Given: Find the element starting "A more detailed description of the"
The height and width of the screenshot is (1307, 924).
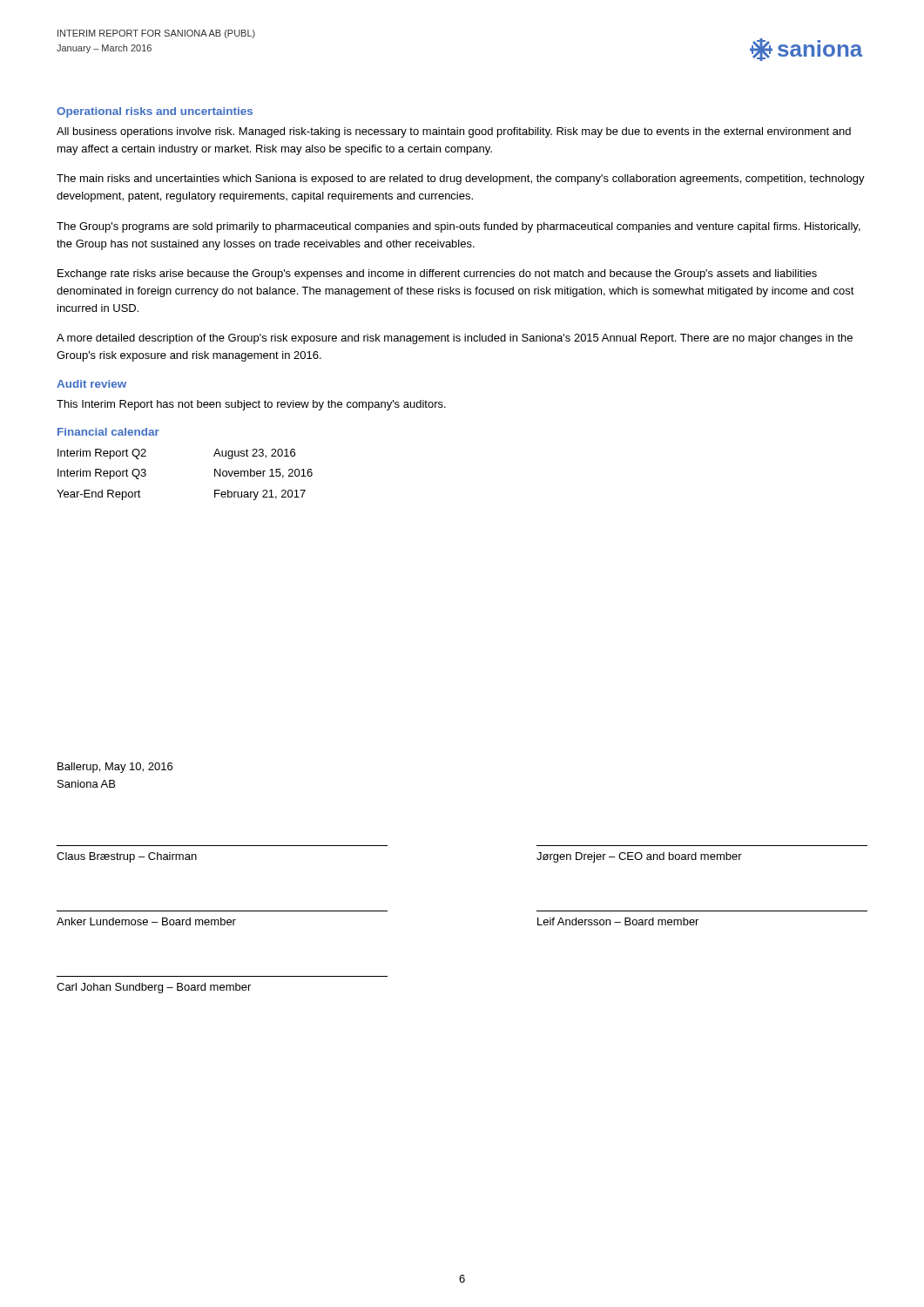Looking at the screenshot, I should 455,347.
